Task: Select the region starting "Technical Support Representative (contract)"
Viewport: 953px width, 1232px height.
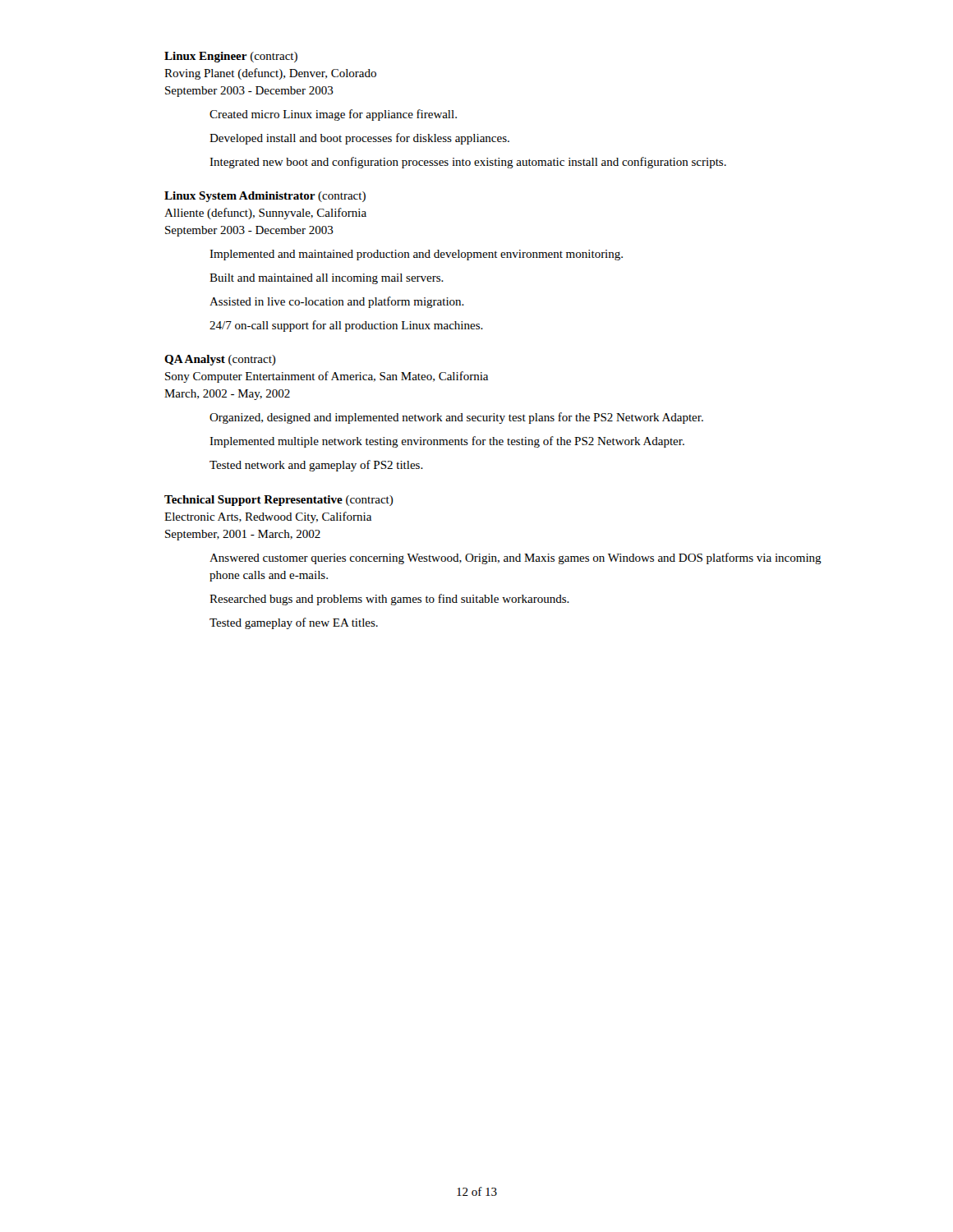Action: (279, 499)
